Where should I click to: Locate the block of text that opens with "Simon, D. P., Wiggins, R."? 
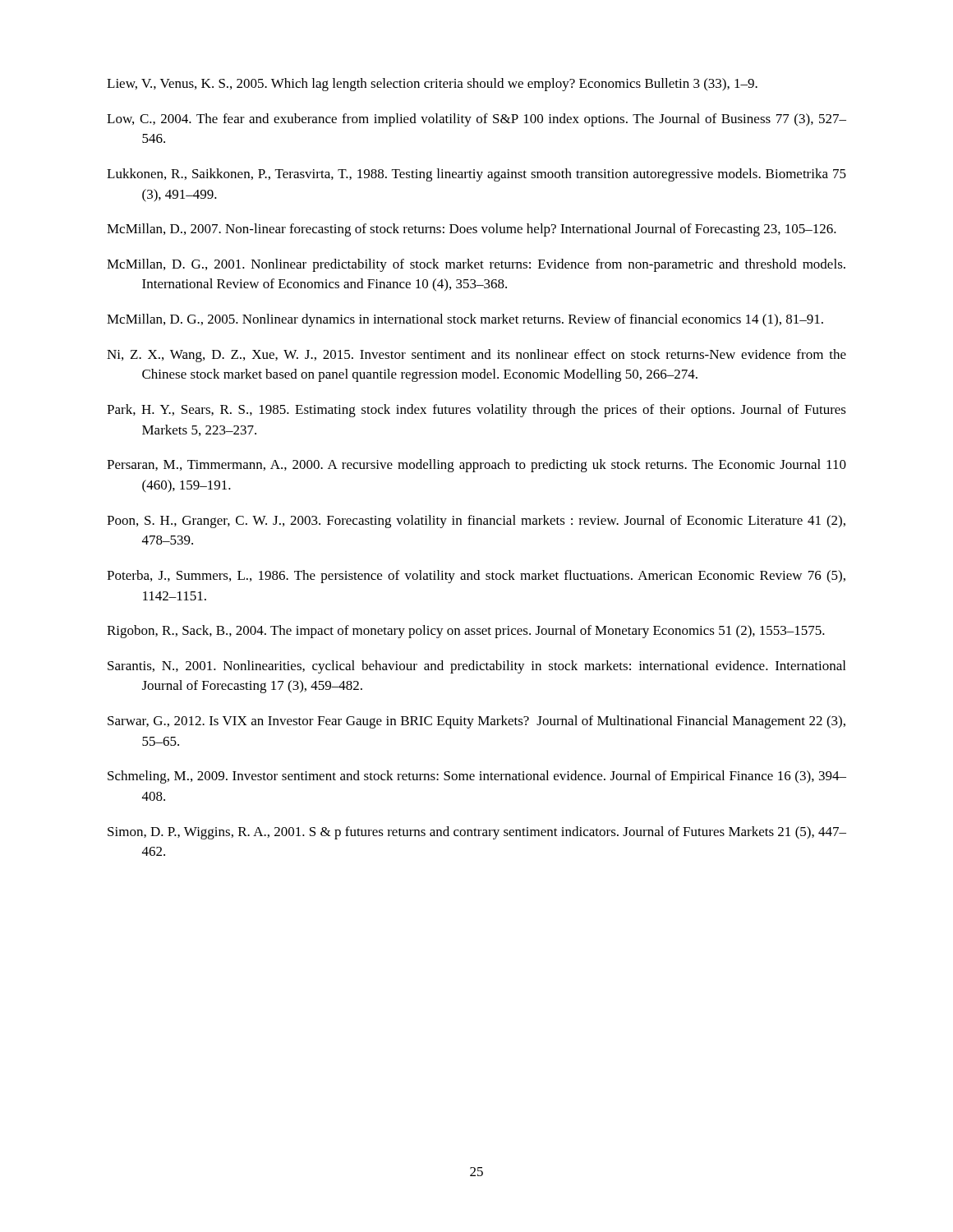tap(476, 841)
